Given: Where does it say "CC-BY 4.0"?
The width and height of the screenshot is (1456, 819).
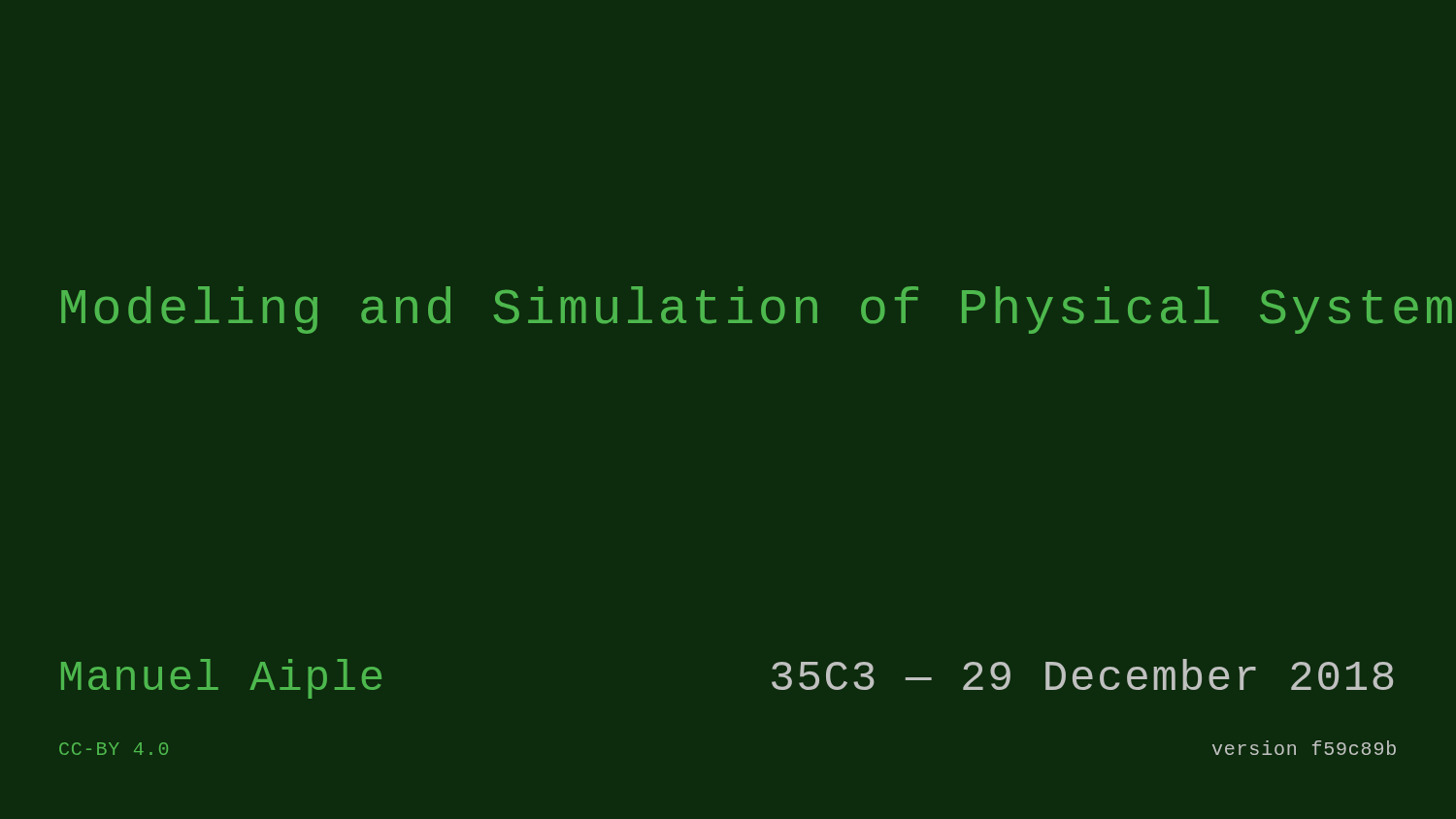Looking at the screenshot, I should click(x=114, y=750).
